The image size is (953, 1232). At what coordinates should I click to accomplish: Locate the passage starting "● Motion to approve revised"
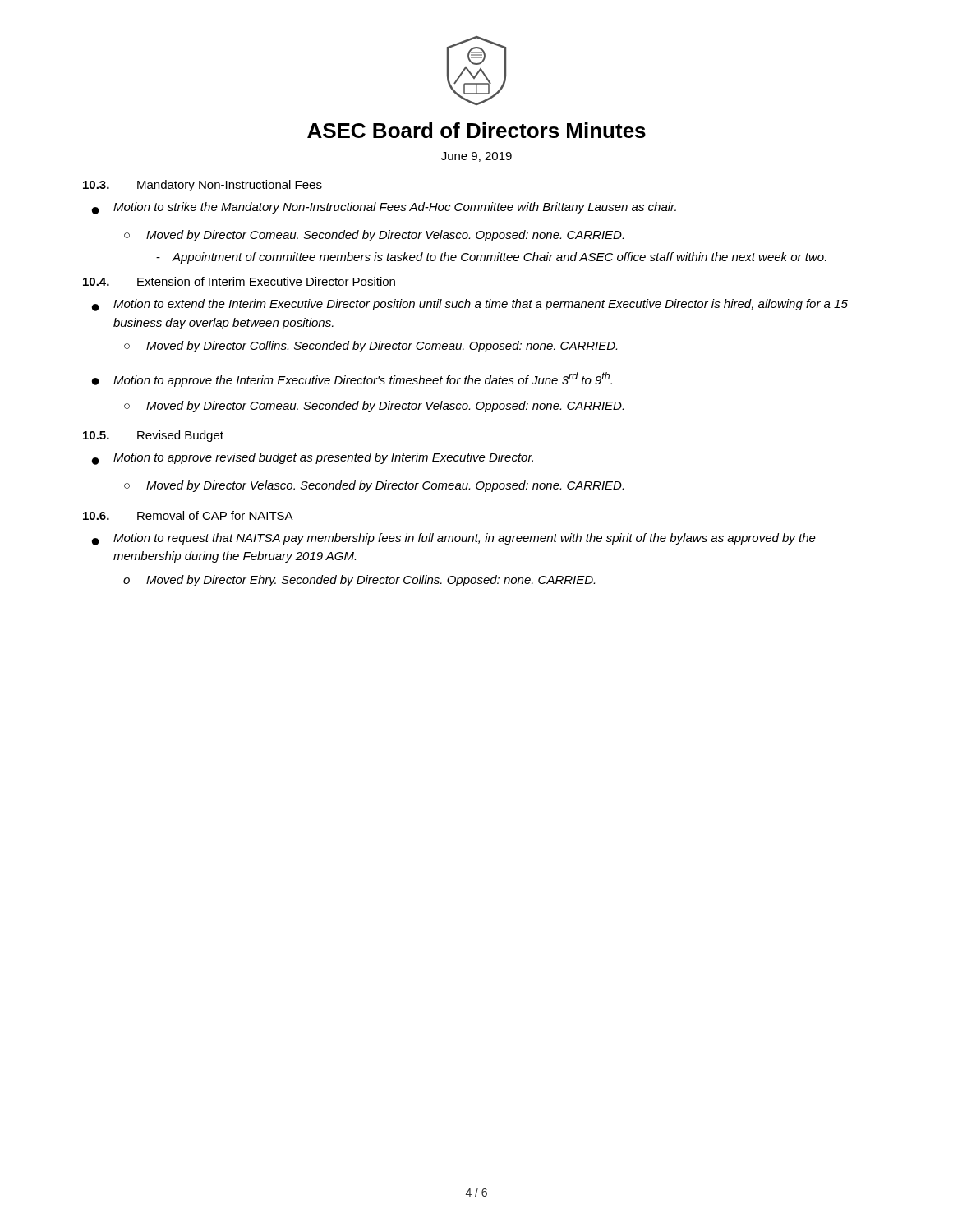481,460
